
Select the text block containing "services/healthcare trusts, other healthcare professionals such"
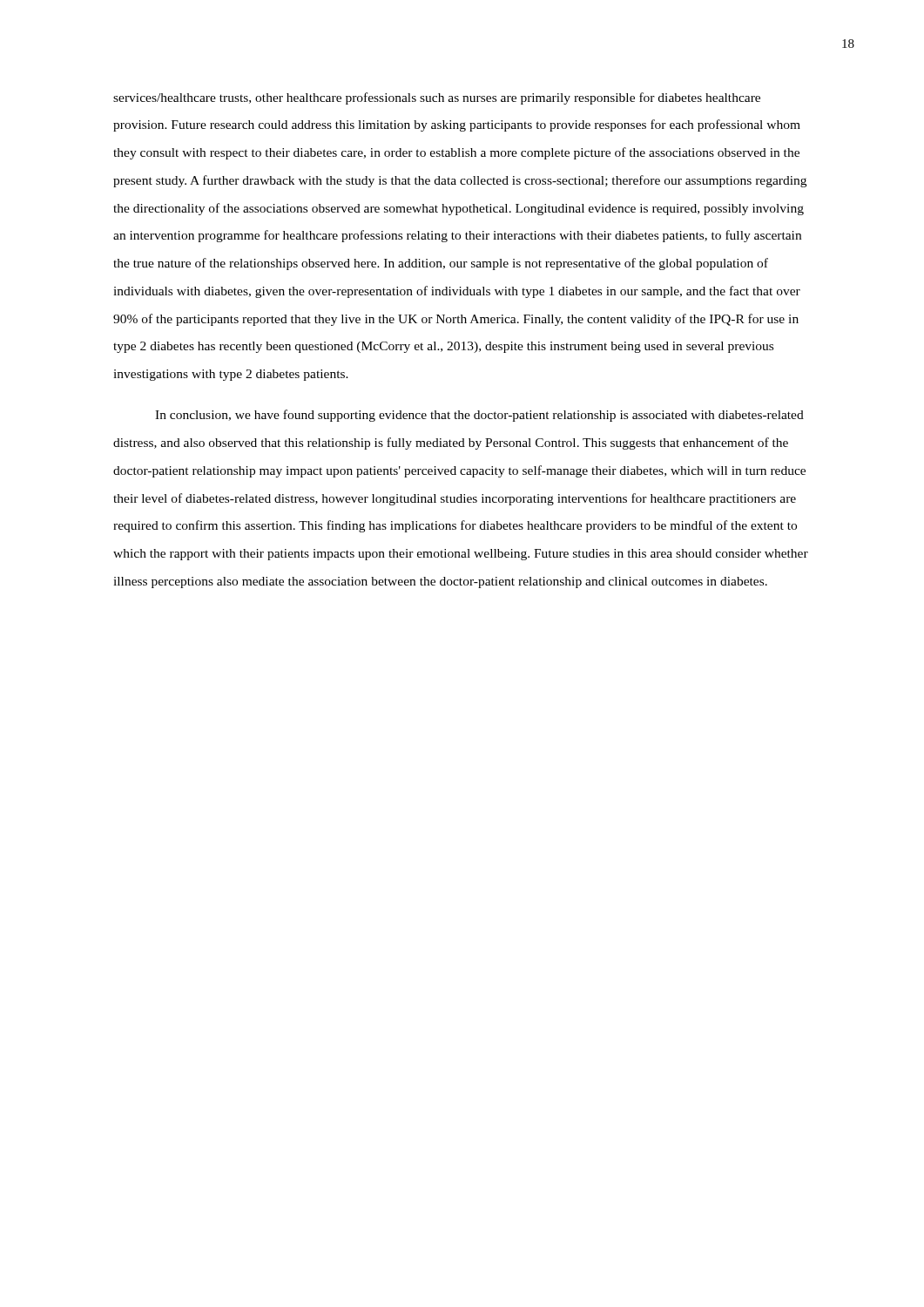[462, 339]
